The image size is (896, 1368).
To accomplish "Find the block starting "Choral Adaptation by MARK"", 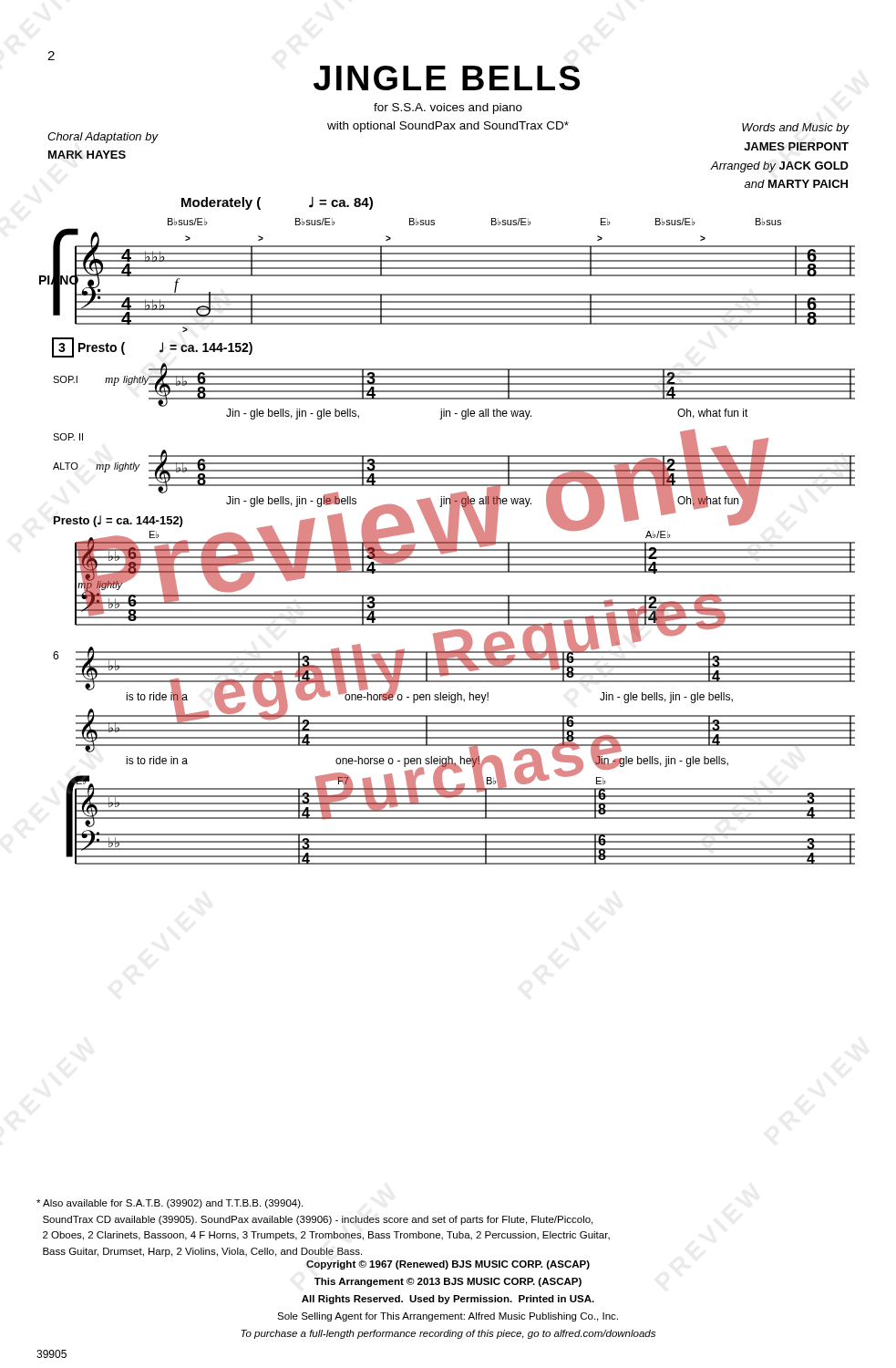I will pyautogui.click(x=103, y=146).
